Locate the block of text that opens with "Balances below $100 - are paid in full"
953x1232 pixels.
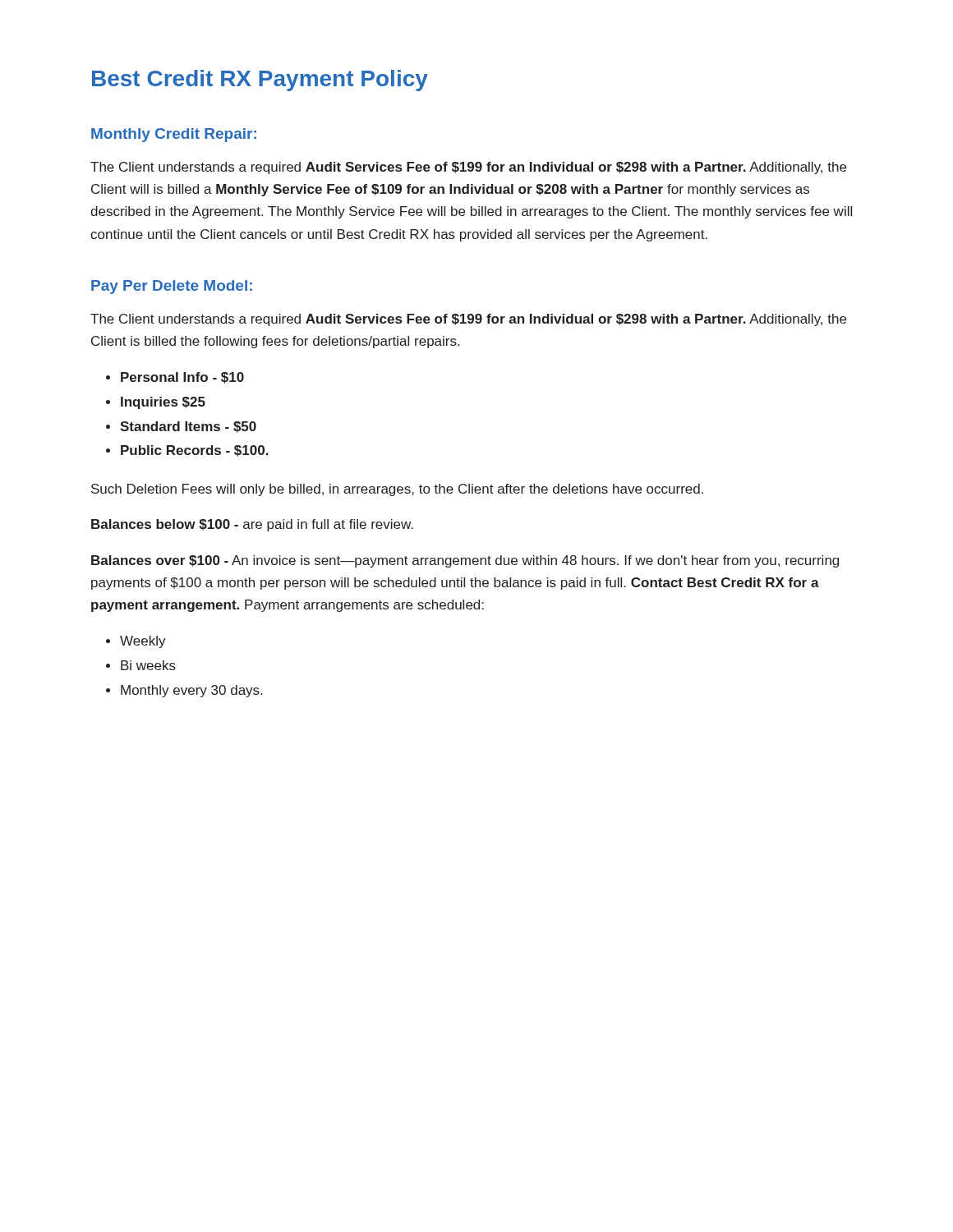pos(252,525)
